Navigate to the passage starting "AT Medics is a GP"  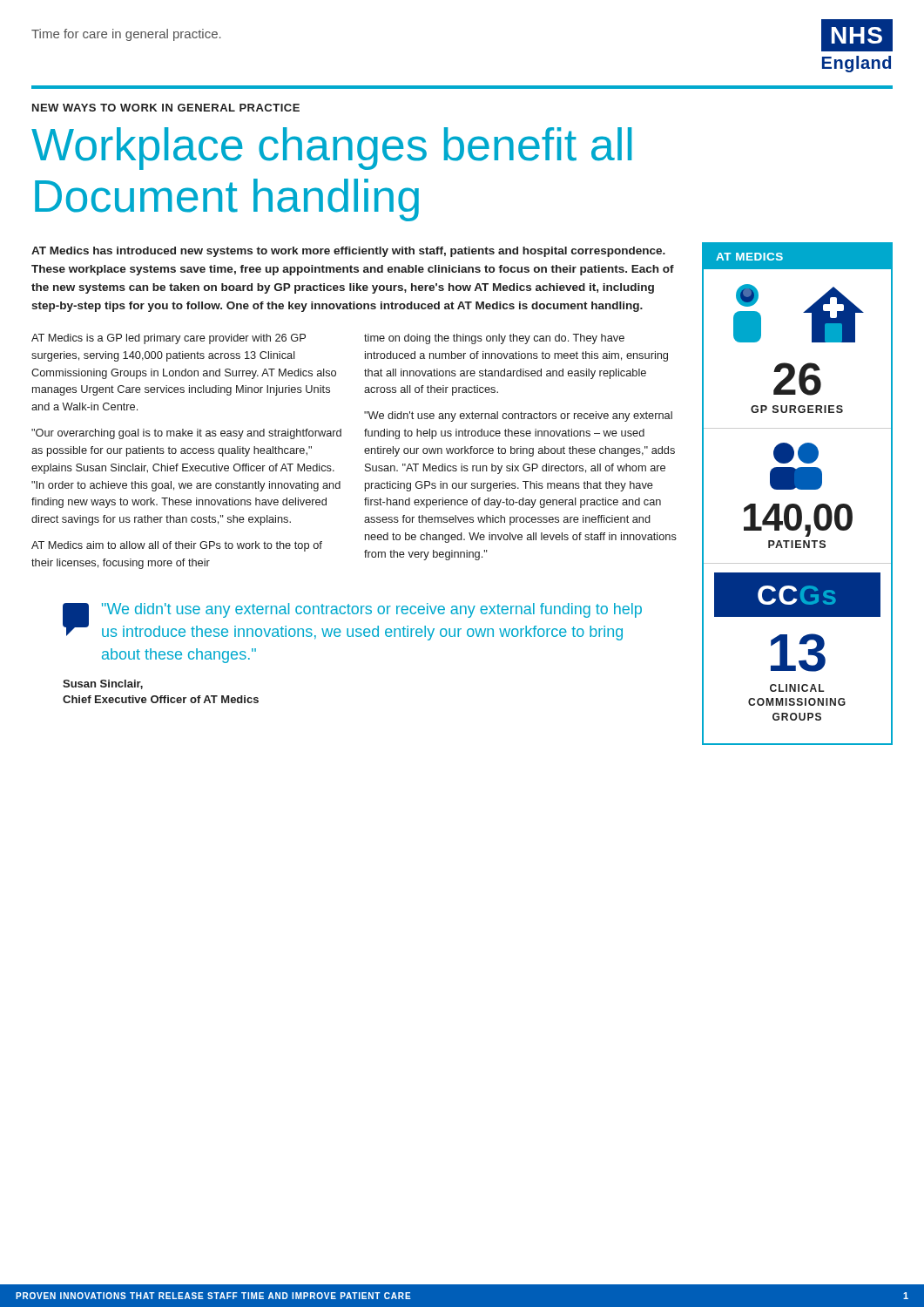click(x=188, y=450)
